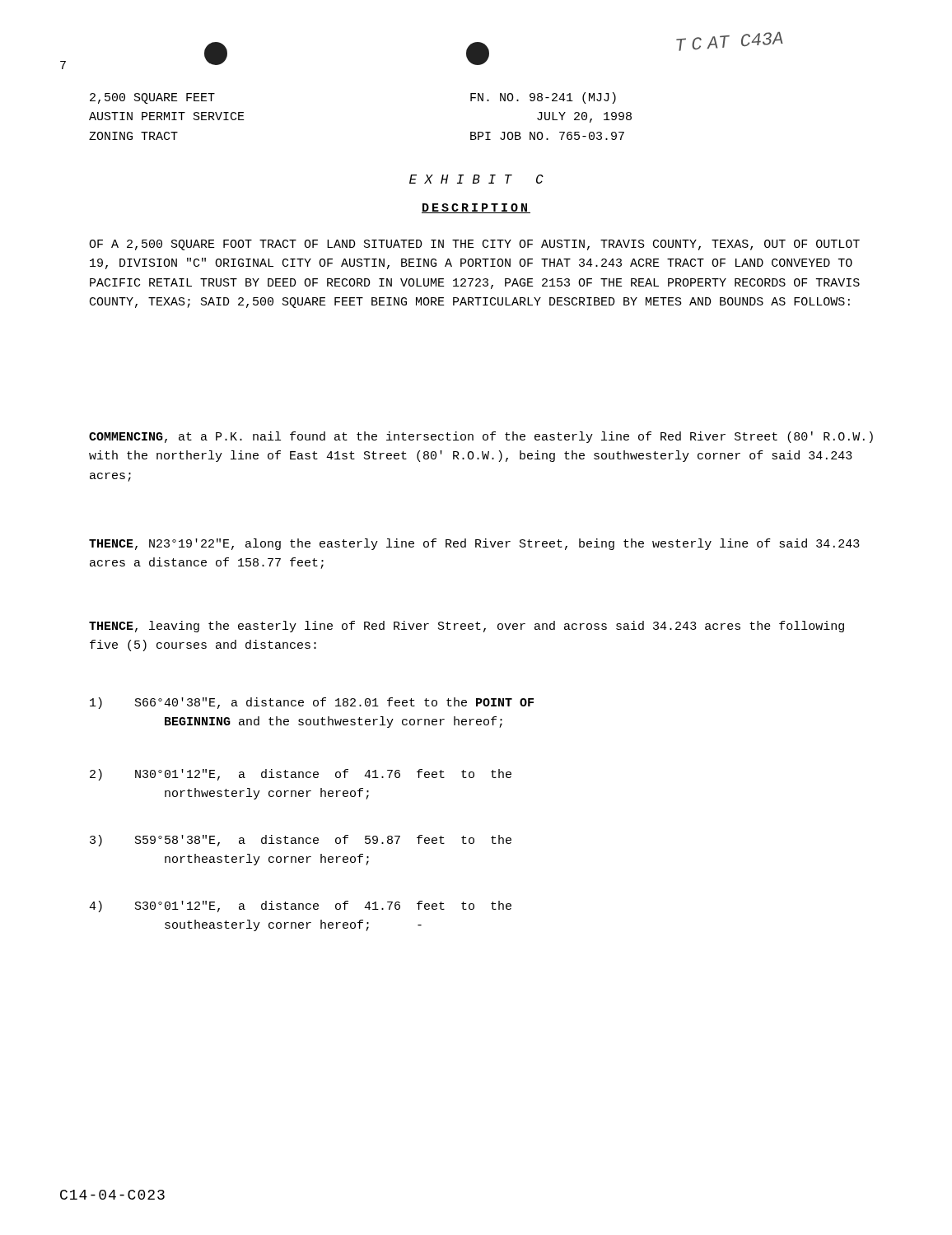Click on the text starting "COMMENCING, at a P.K. nail found at the"

click(x=482, y=457)
